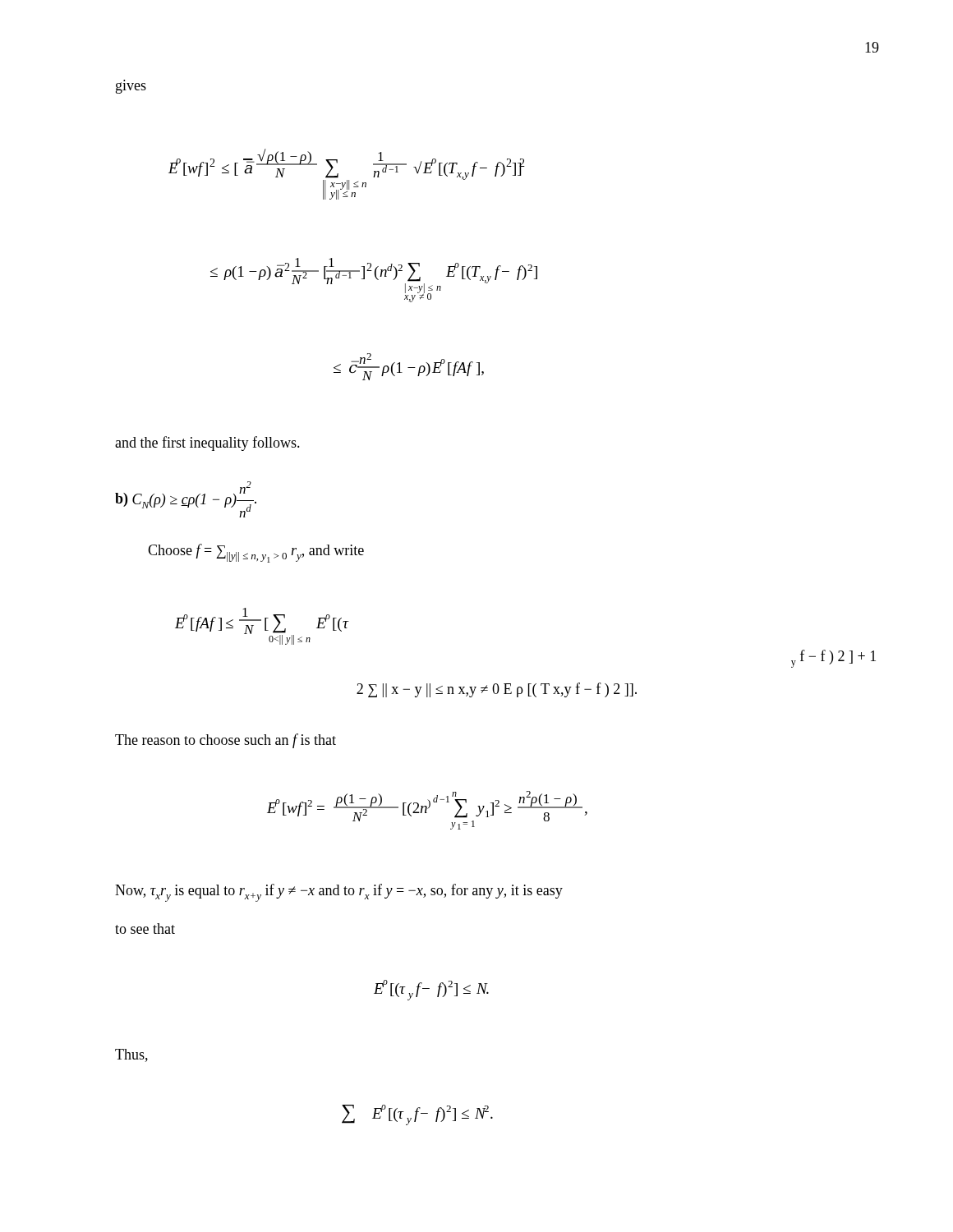Find the formula on this page that starts "E ρ [( τ"
953x1232 pixels.
(497, 985)
